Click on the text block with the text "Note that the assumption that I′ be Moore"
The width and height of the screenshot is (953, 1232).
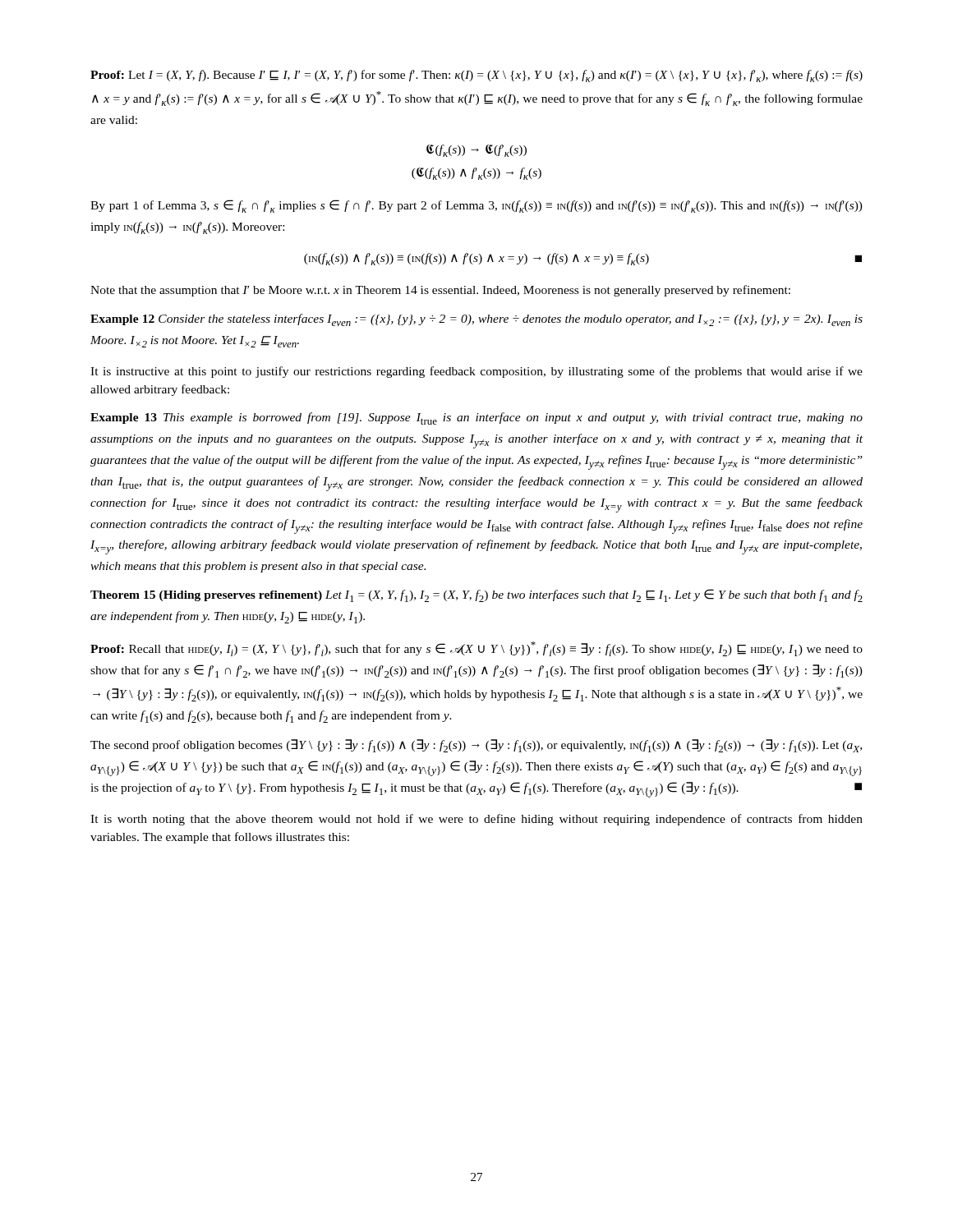476,291
